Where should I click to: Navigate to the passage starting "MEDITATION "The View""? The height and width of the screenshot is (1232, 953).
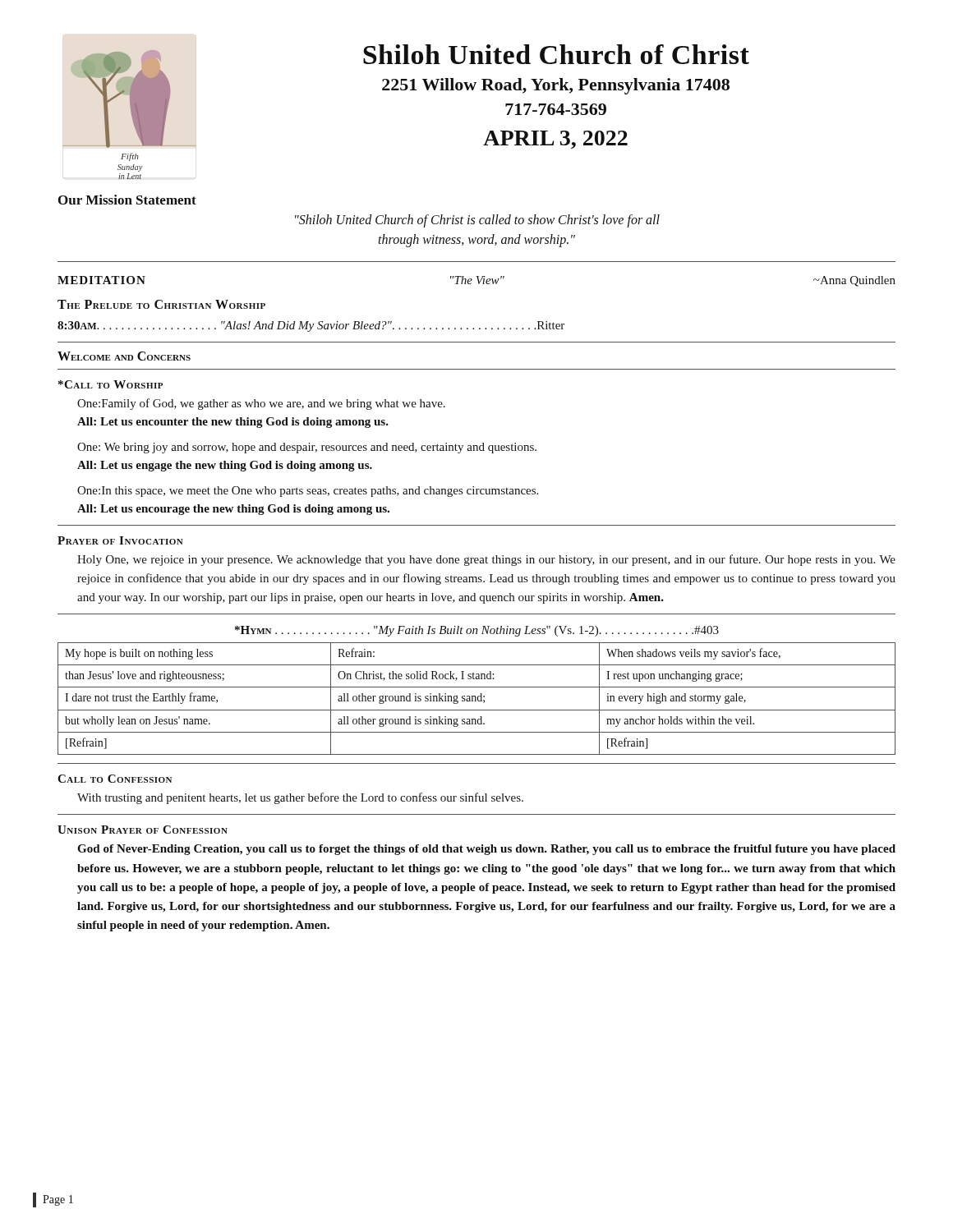[476, 280]
